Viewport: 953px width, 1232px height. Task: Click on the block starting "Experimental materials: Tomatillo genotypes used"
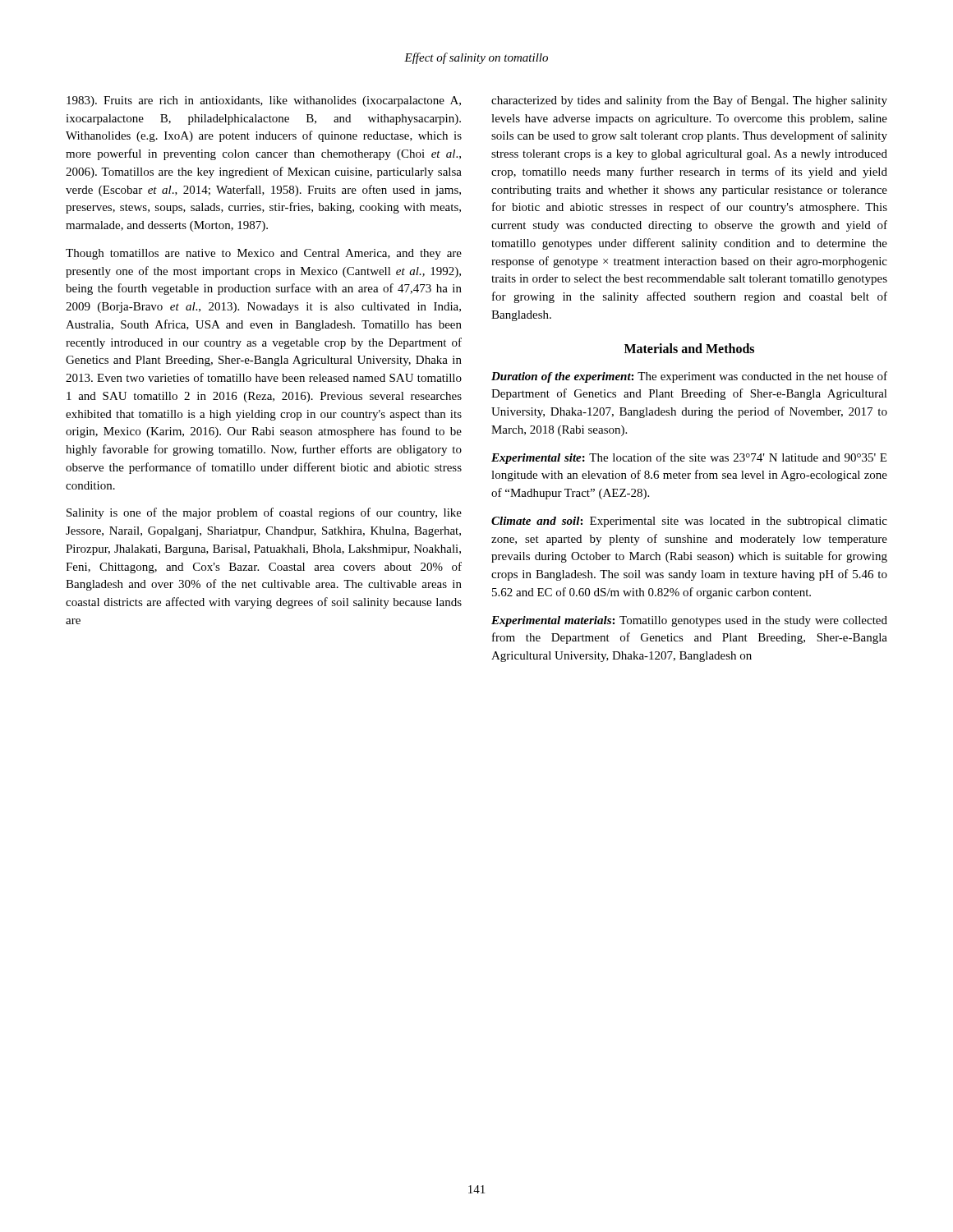pos(689,638)
